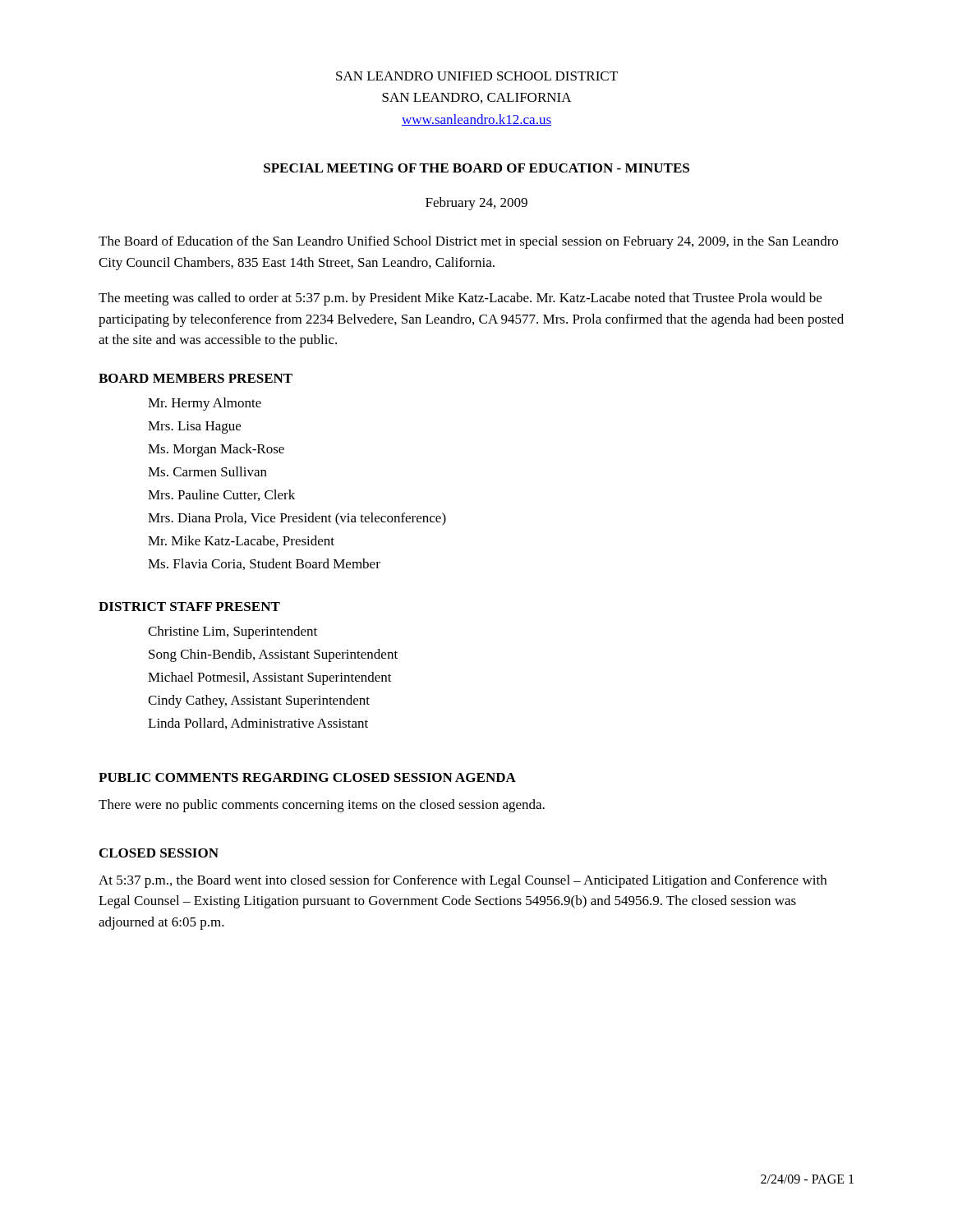This screenshot has height=1232, width=953.
Task: Find the region starting "The meeting was"
Action: coord(471,319)
